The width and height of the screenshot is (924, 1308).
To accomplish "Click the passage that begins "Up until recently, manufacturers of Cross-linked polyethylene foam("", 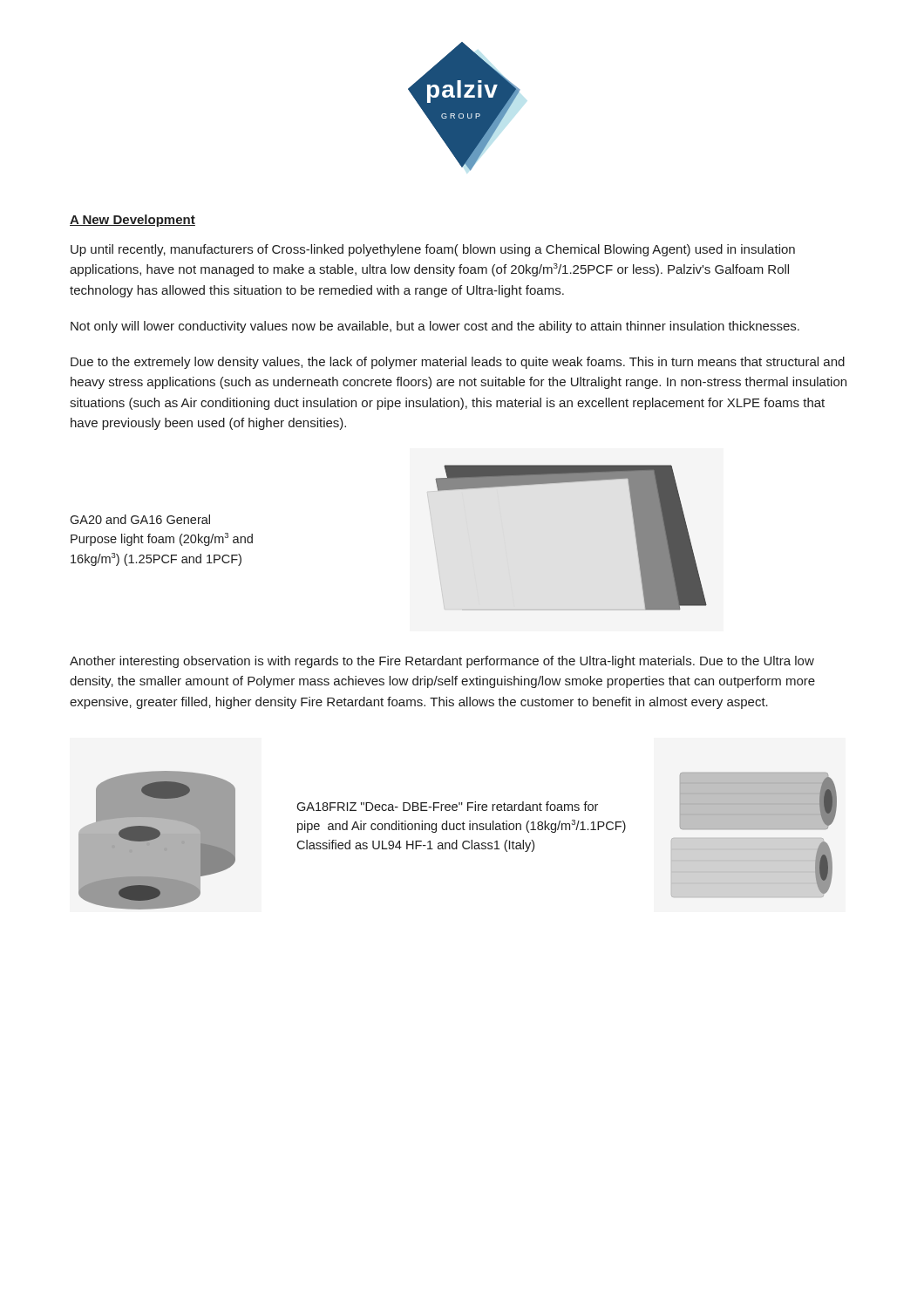I will click(x=433, y=269).
